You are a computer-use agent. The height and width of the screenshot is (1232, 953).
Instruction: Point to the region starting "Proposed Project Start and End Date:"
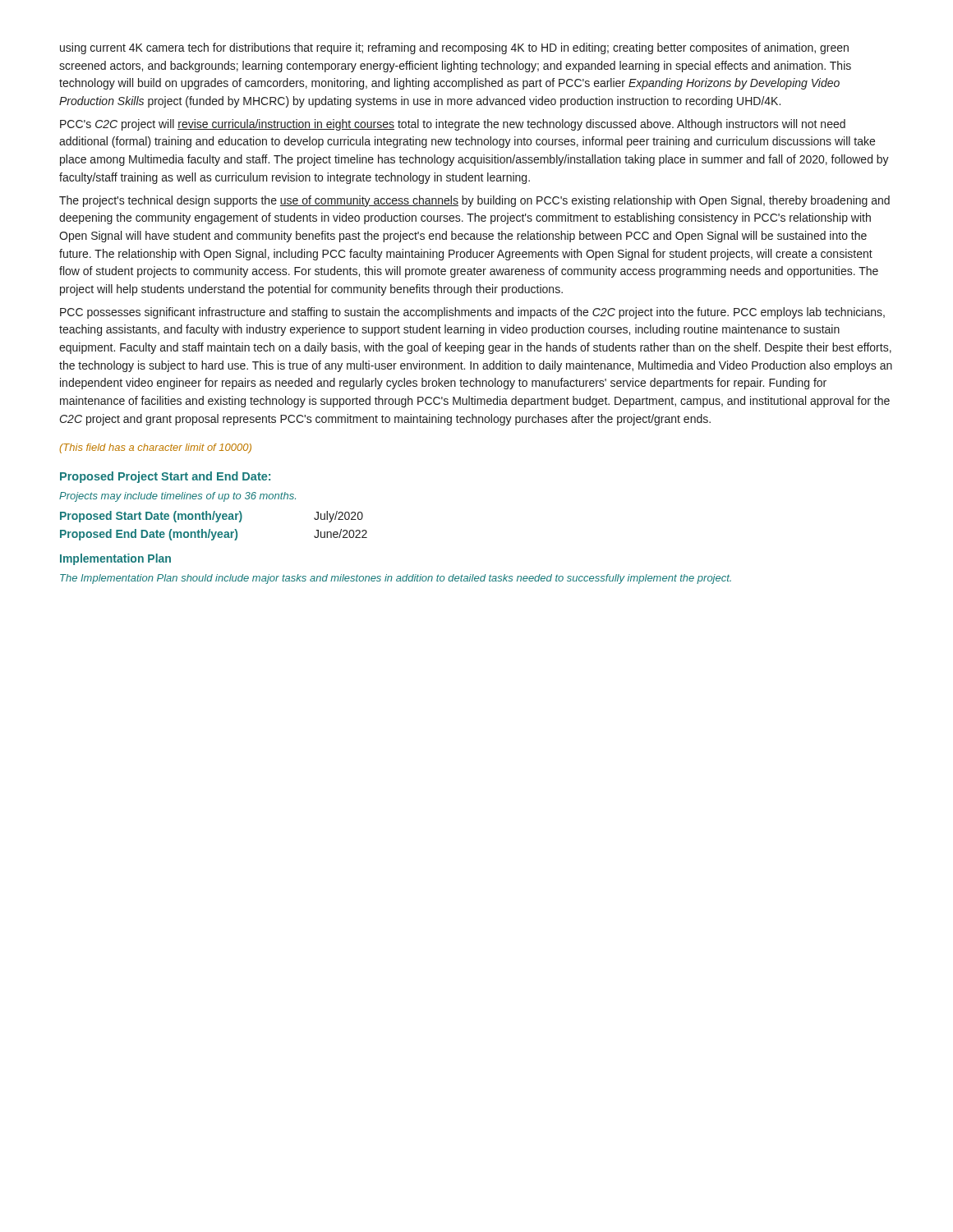[165, 476]
